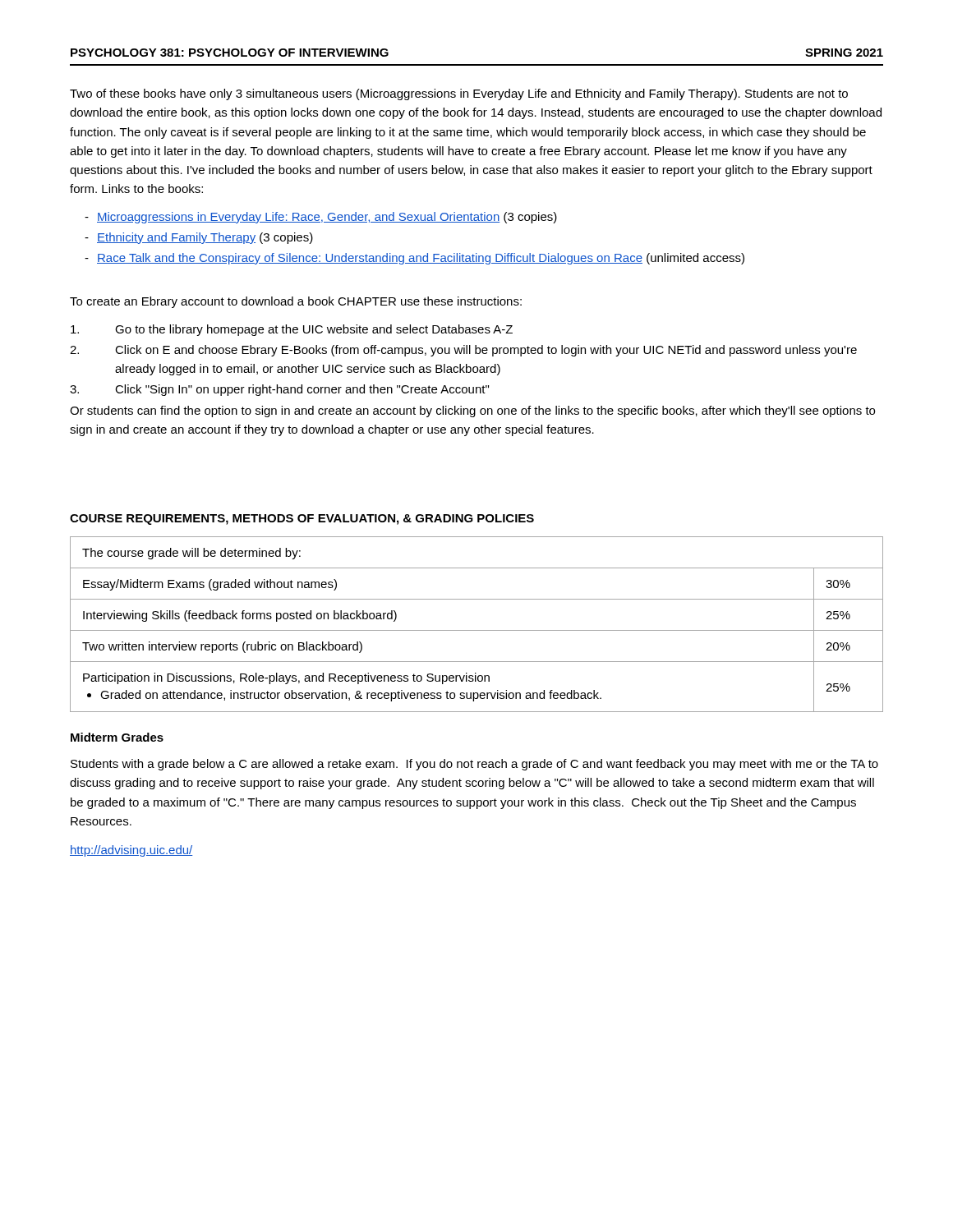Screen dimensions: 1232x953
Task: Click the passage that begins "3. Click "Sign In" on upper"
Action: (280, 389)
